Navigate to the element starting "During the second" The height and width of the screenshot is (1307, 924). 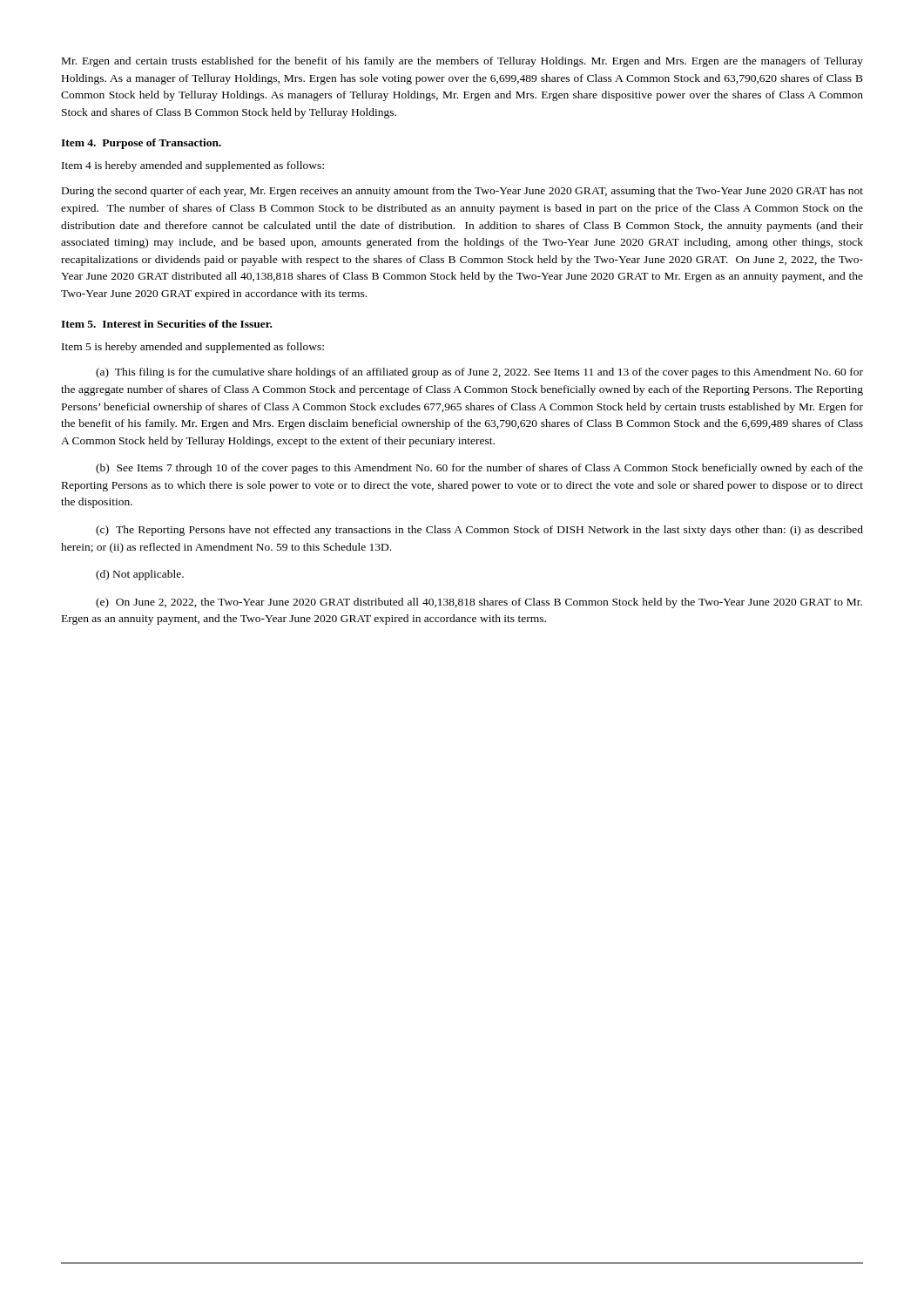(462, 242)
